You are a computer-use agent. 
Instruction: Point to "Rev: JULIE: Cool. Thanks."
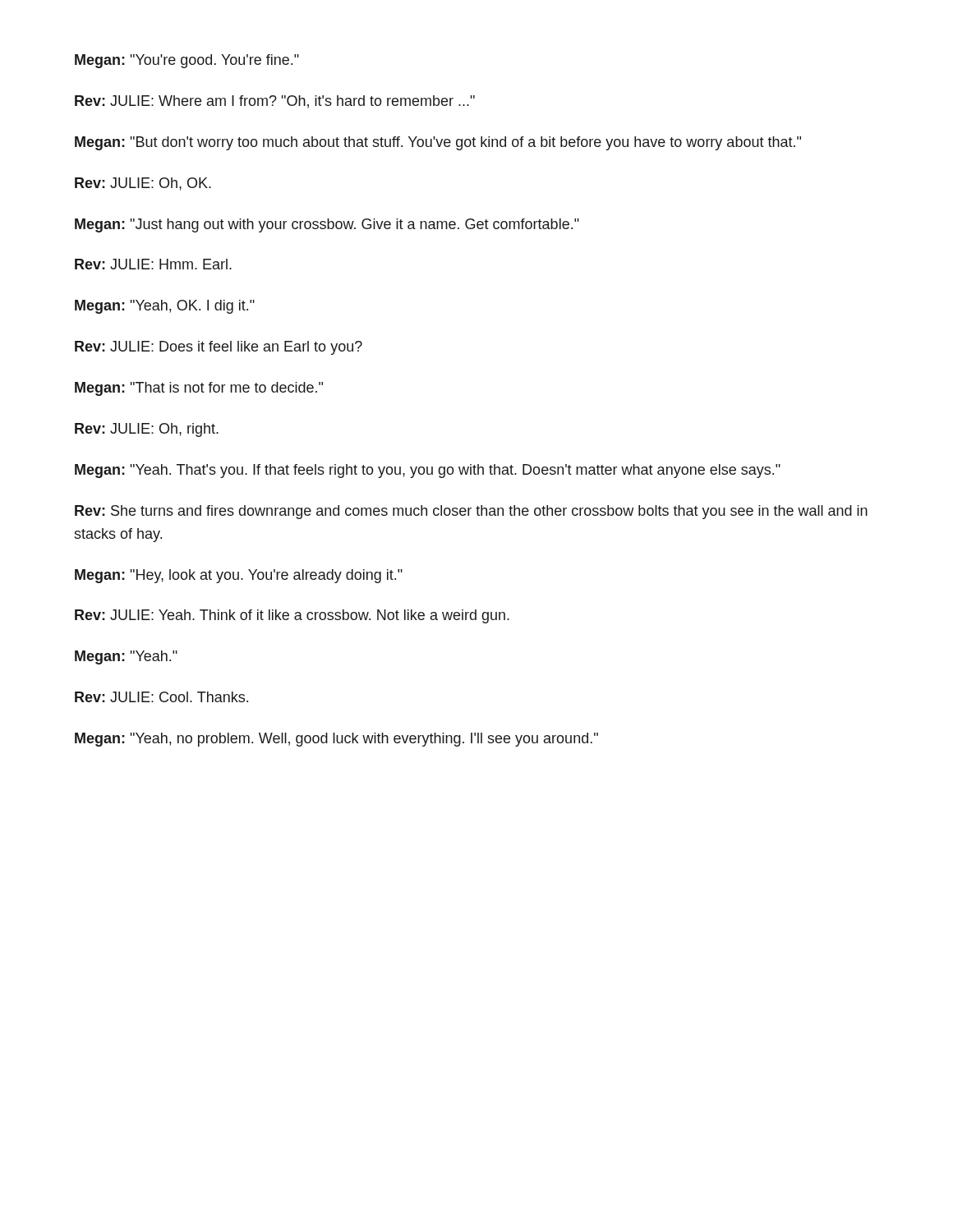[162, 697]
